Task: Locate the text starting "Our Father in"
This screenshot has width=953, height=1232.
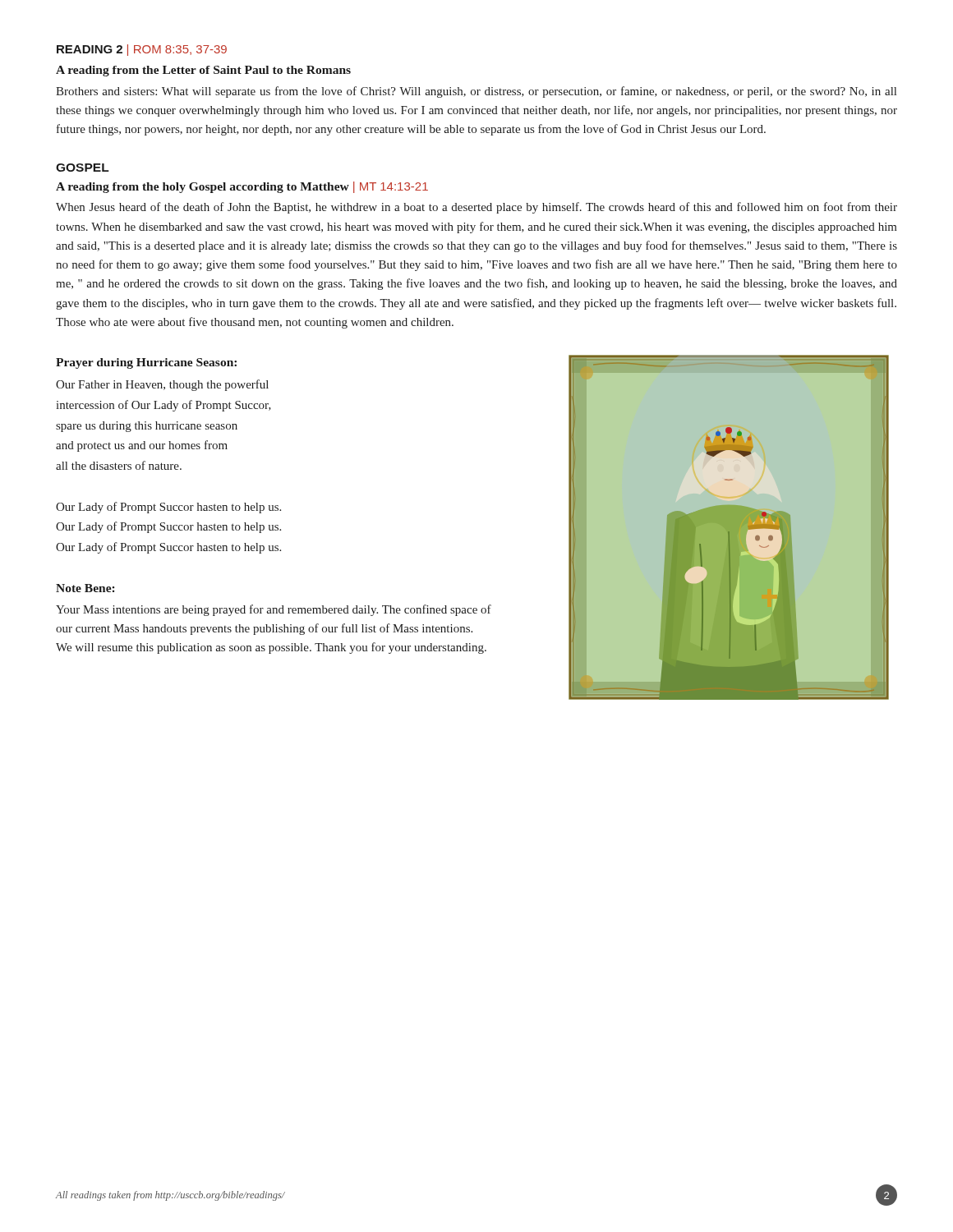Action: coord(169,466)
